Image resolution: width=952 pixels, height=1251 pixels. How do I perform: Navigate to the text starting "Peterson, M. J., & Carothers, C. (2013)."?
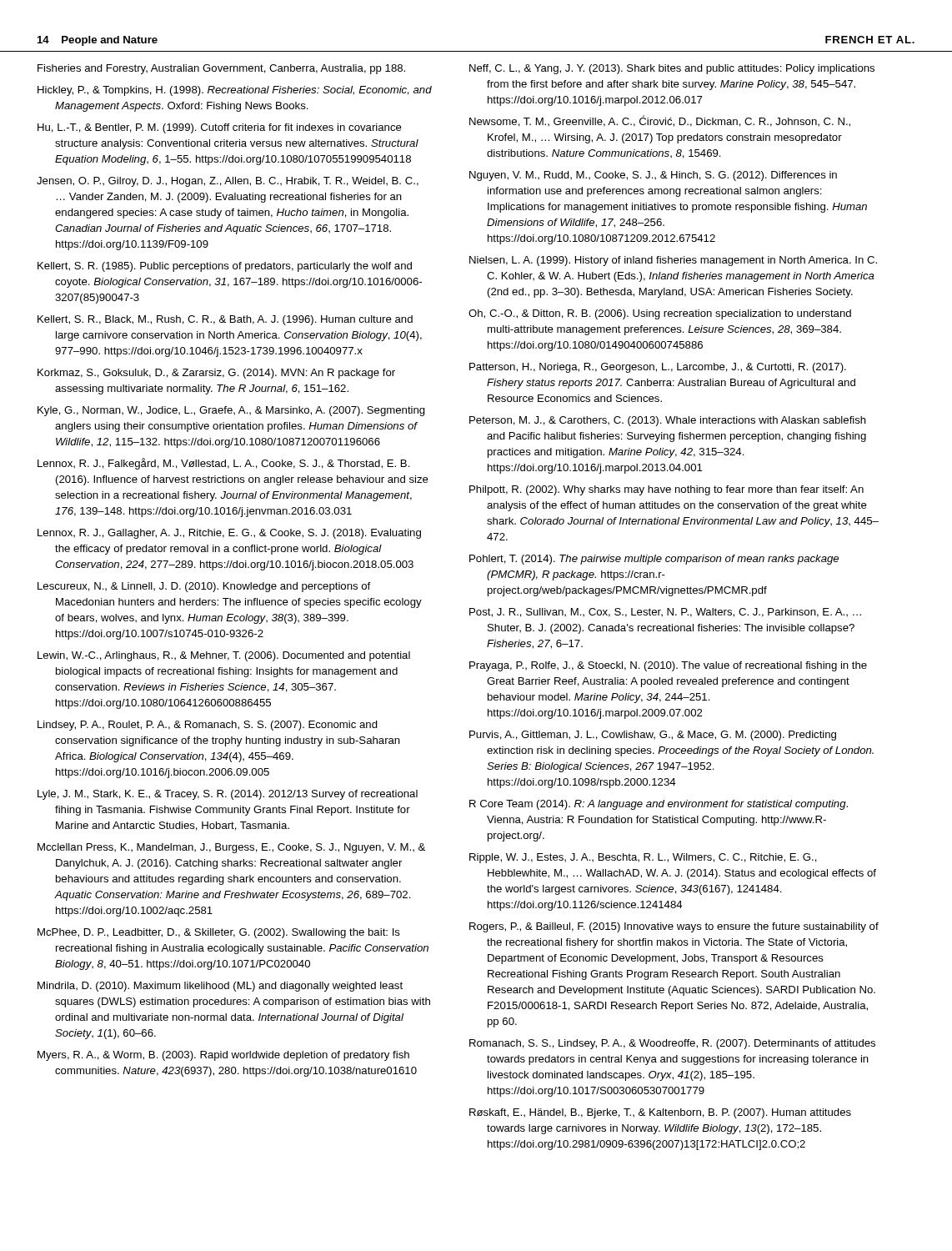tap(667, 444)
